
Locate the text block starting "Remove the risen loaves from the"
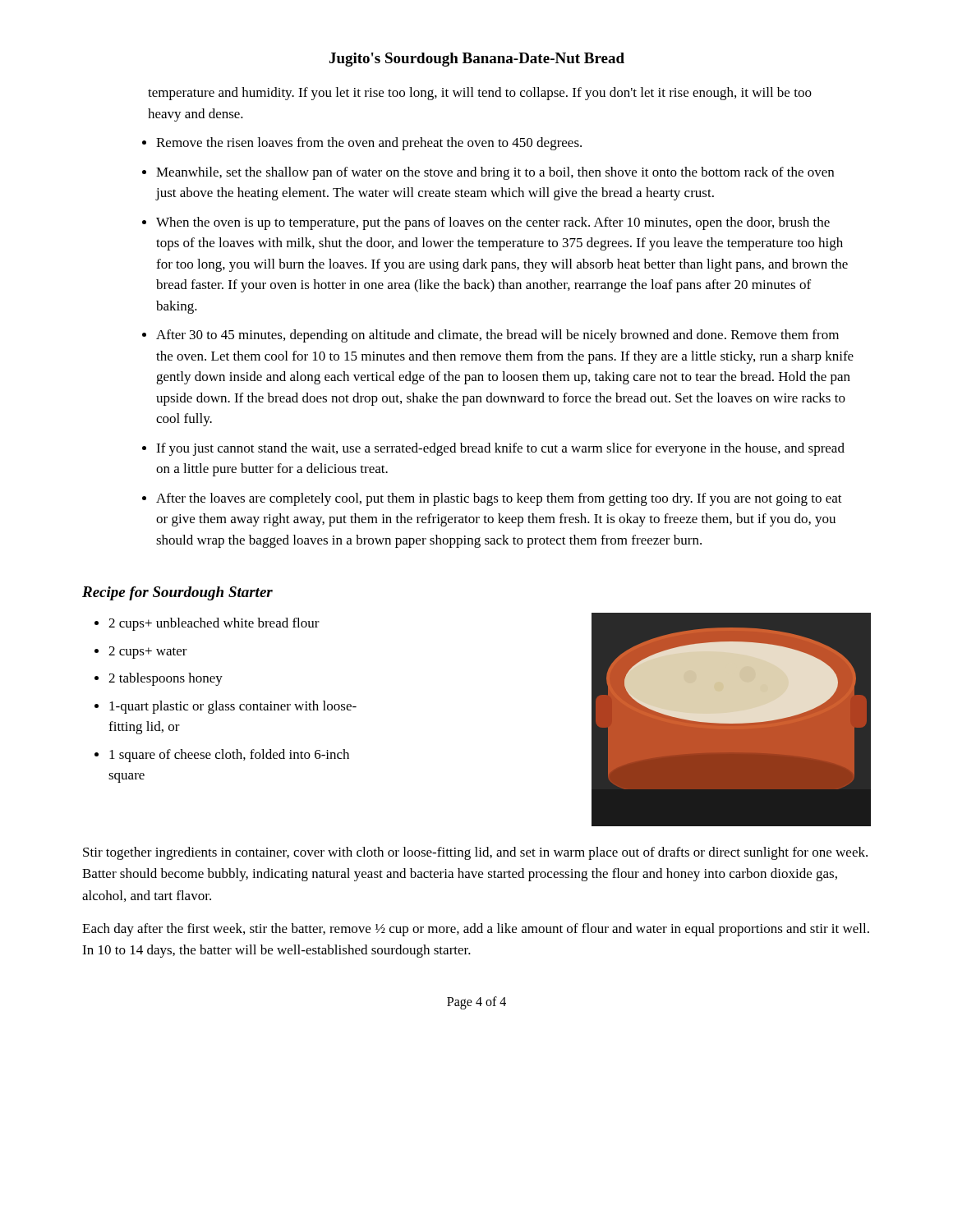[369, 142]
